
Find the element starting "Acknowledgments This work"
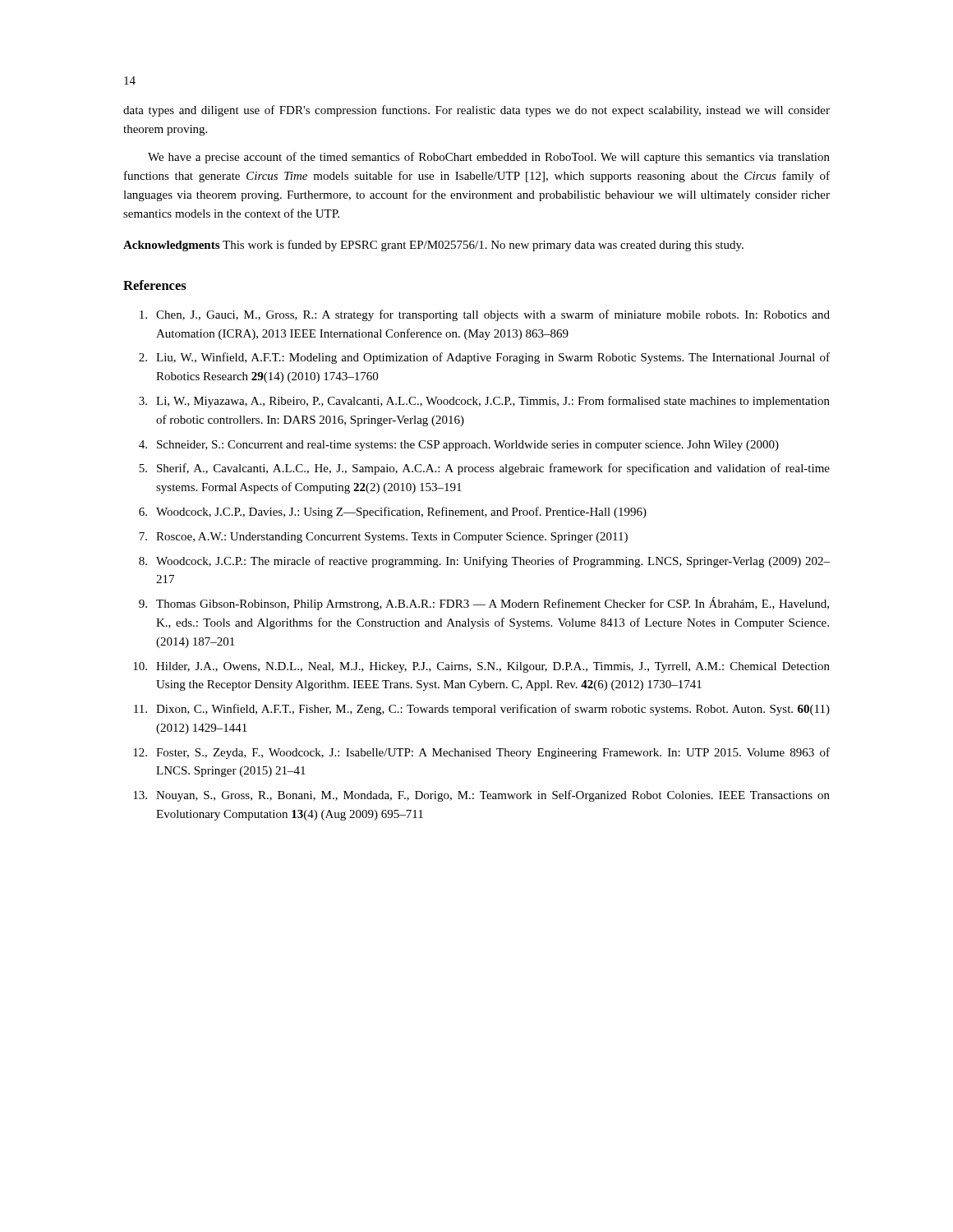coord(434,244)
